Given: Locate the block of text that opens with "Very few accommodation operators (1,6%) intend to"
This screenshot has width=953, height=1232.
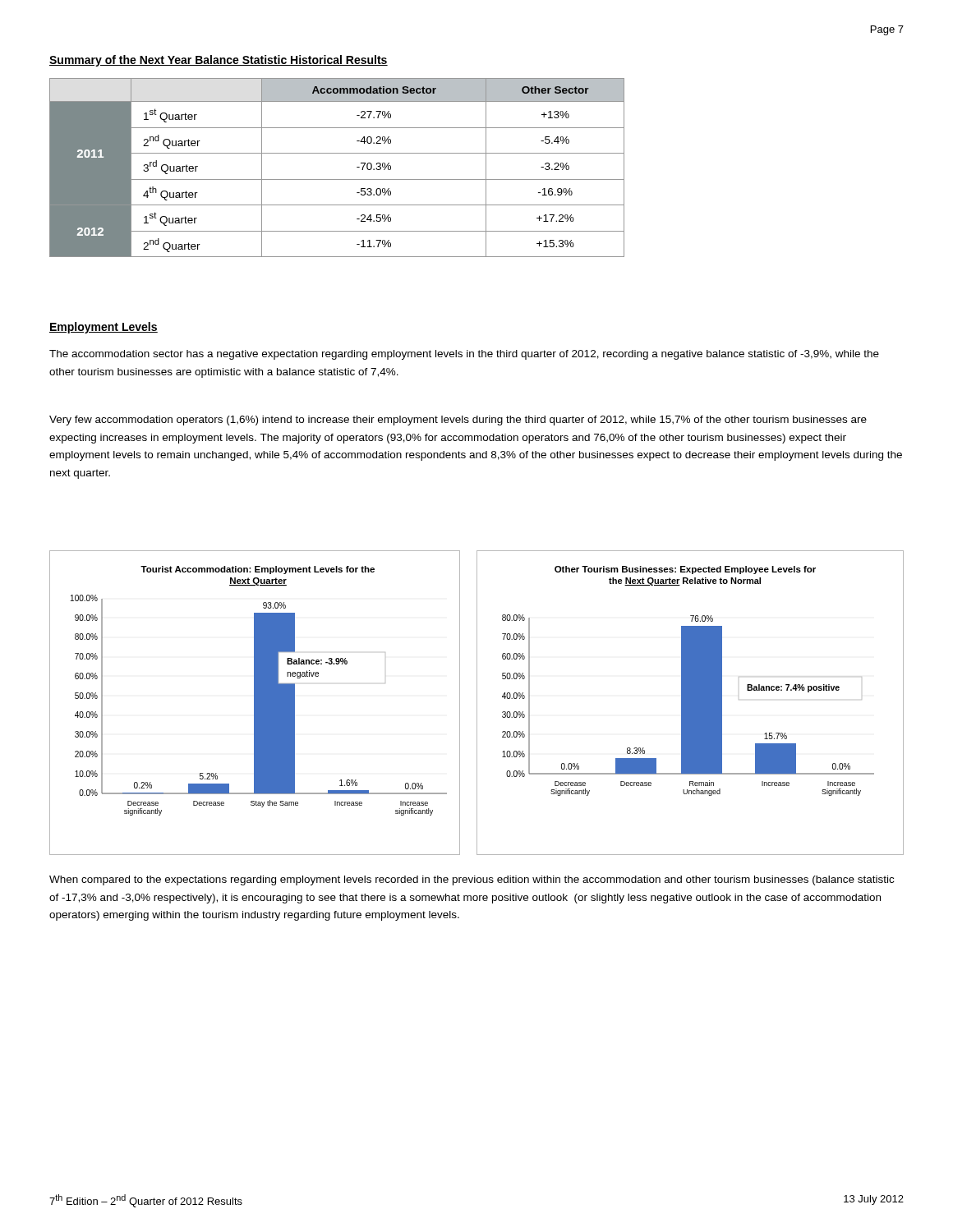Looking at the screenshot, I should click(476, 446).
